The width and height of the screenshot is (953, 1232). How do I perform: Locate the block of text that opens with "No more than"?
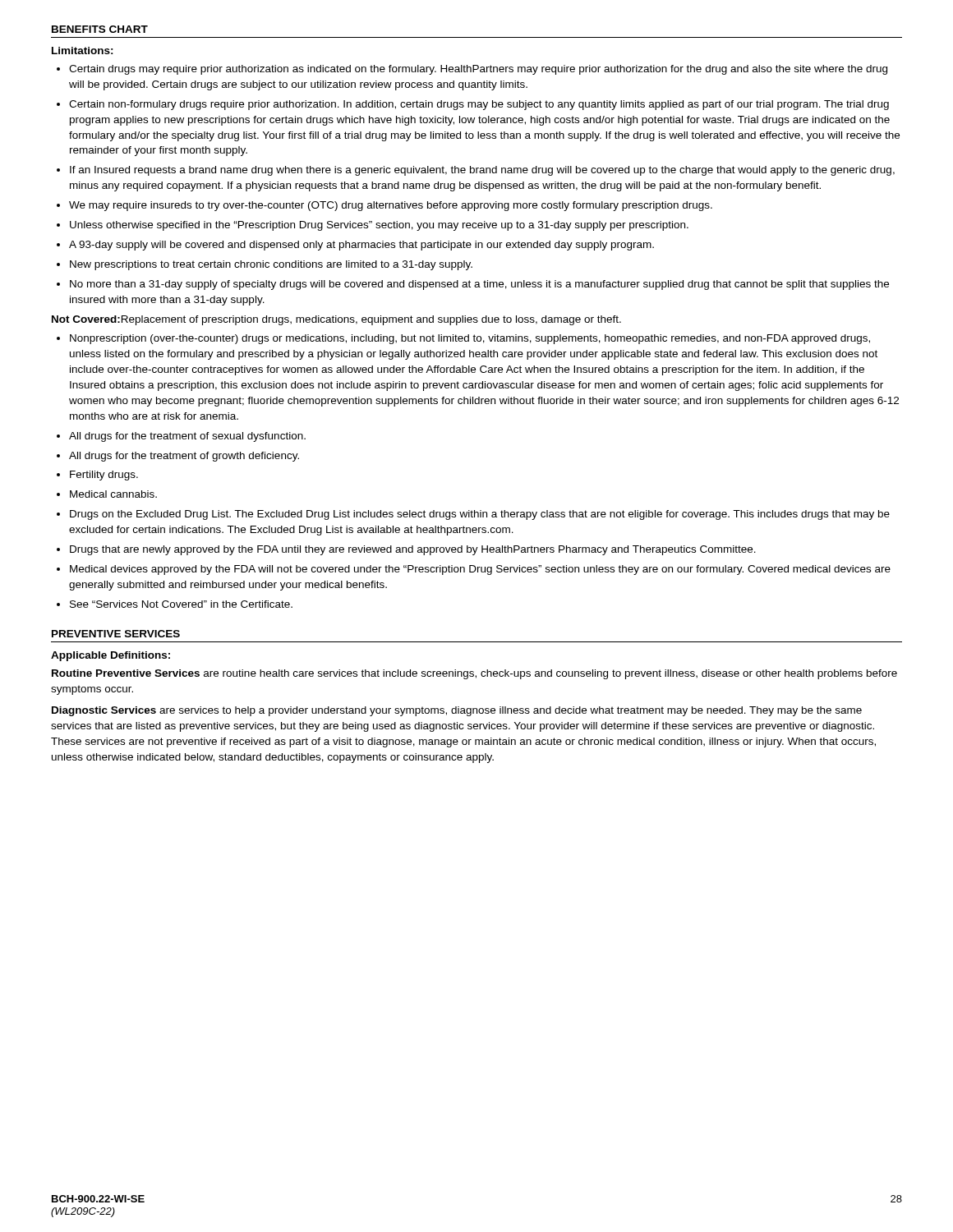tap(479, 291)
